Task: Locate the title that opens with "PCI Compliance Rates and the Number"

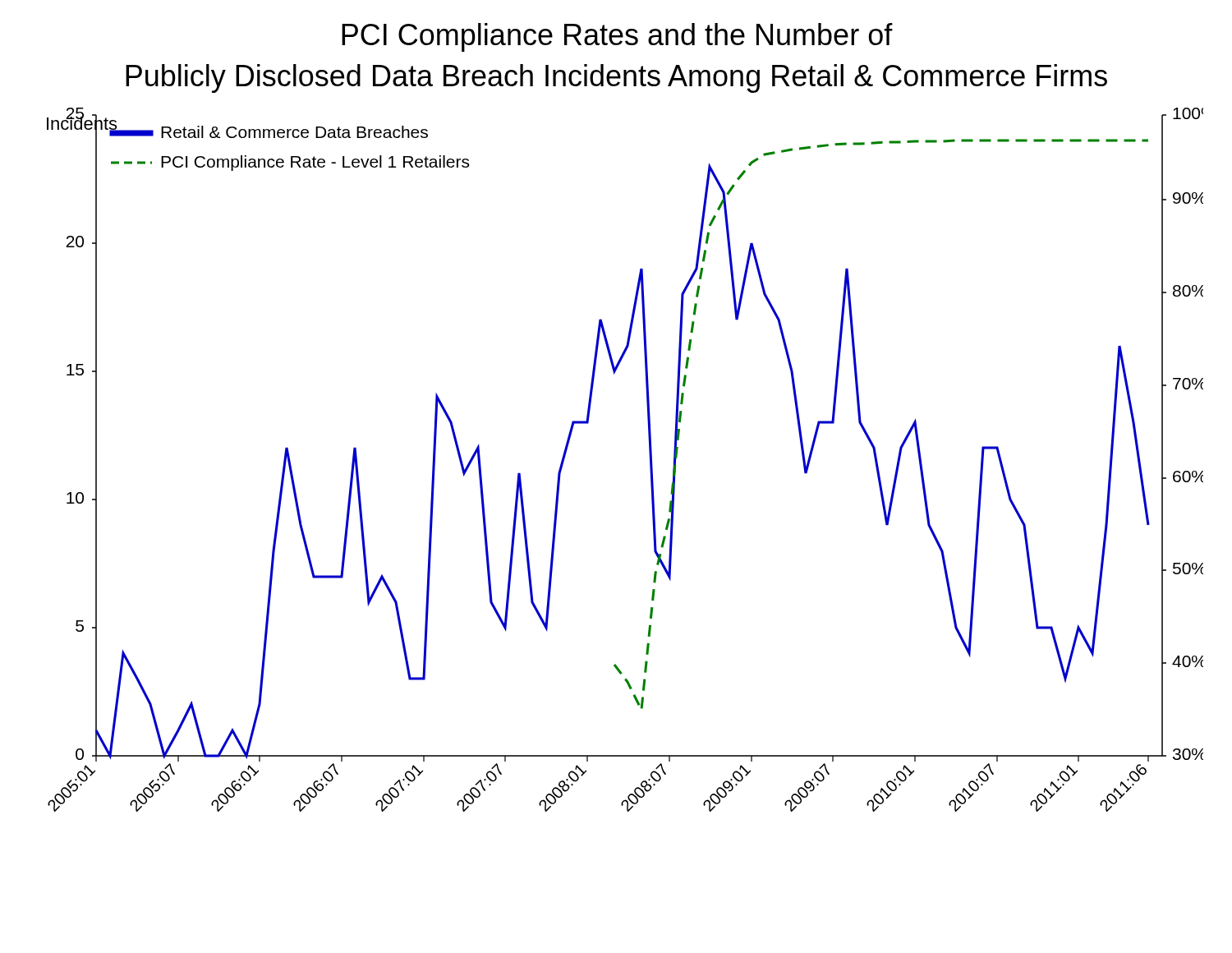Action: click(616, 55)
